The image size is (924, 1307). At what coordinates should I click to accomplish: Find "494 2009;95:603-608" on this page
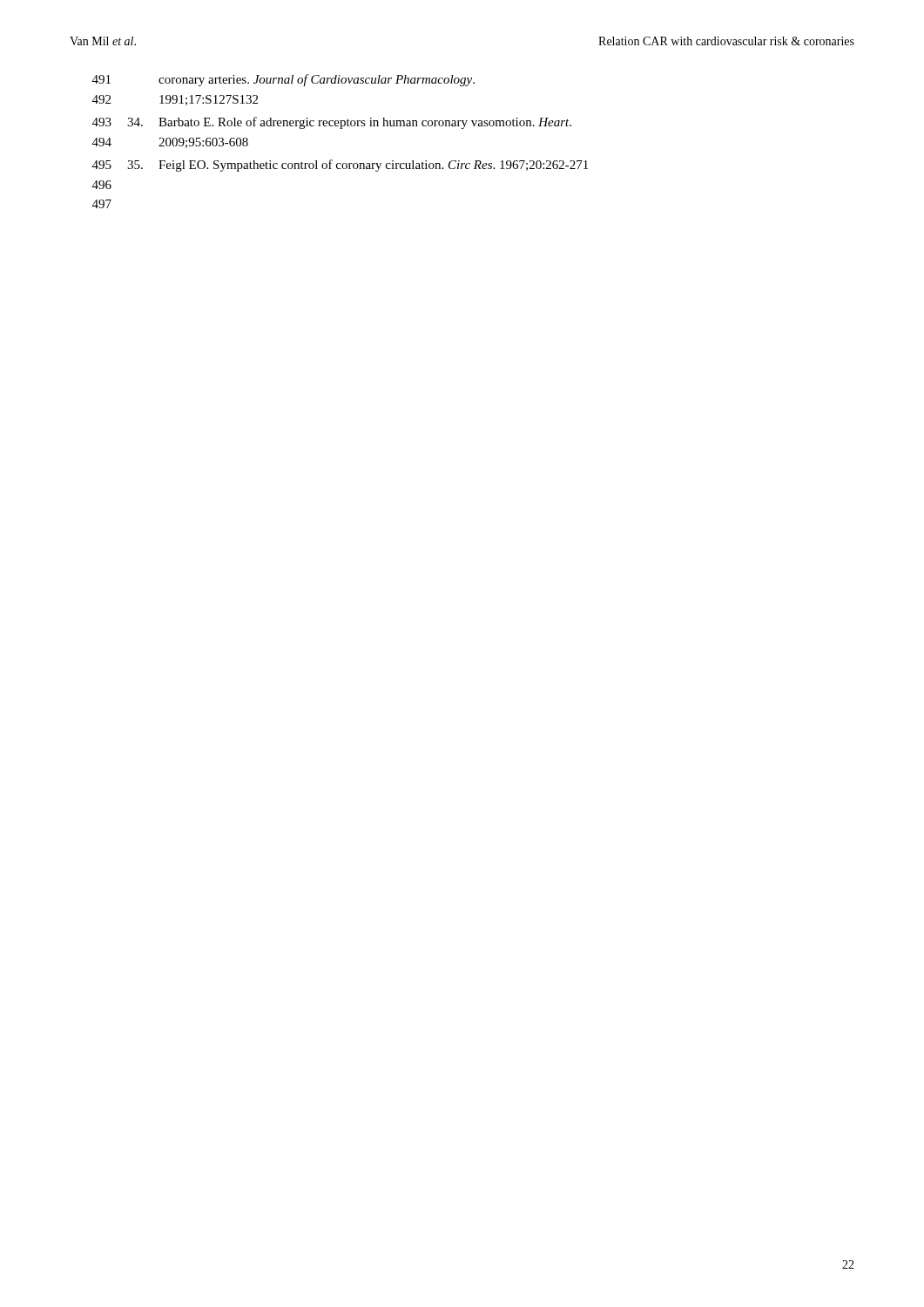[x=170, y=143]
